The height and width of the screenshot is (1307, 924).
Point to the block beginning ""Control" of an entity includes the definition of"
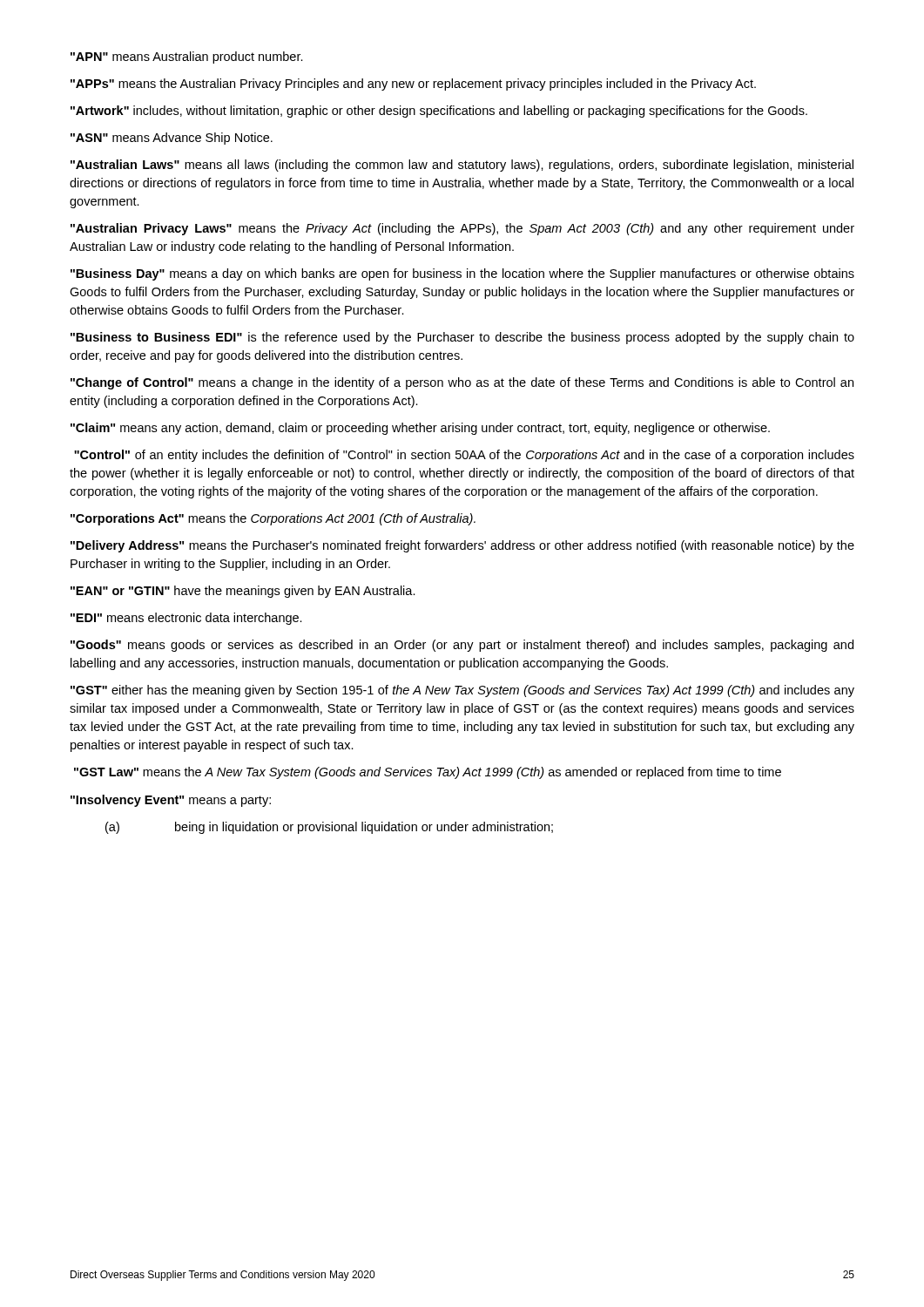coord(462,474)
